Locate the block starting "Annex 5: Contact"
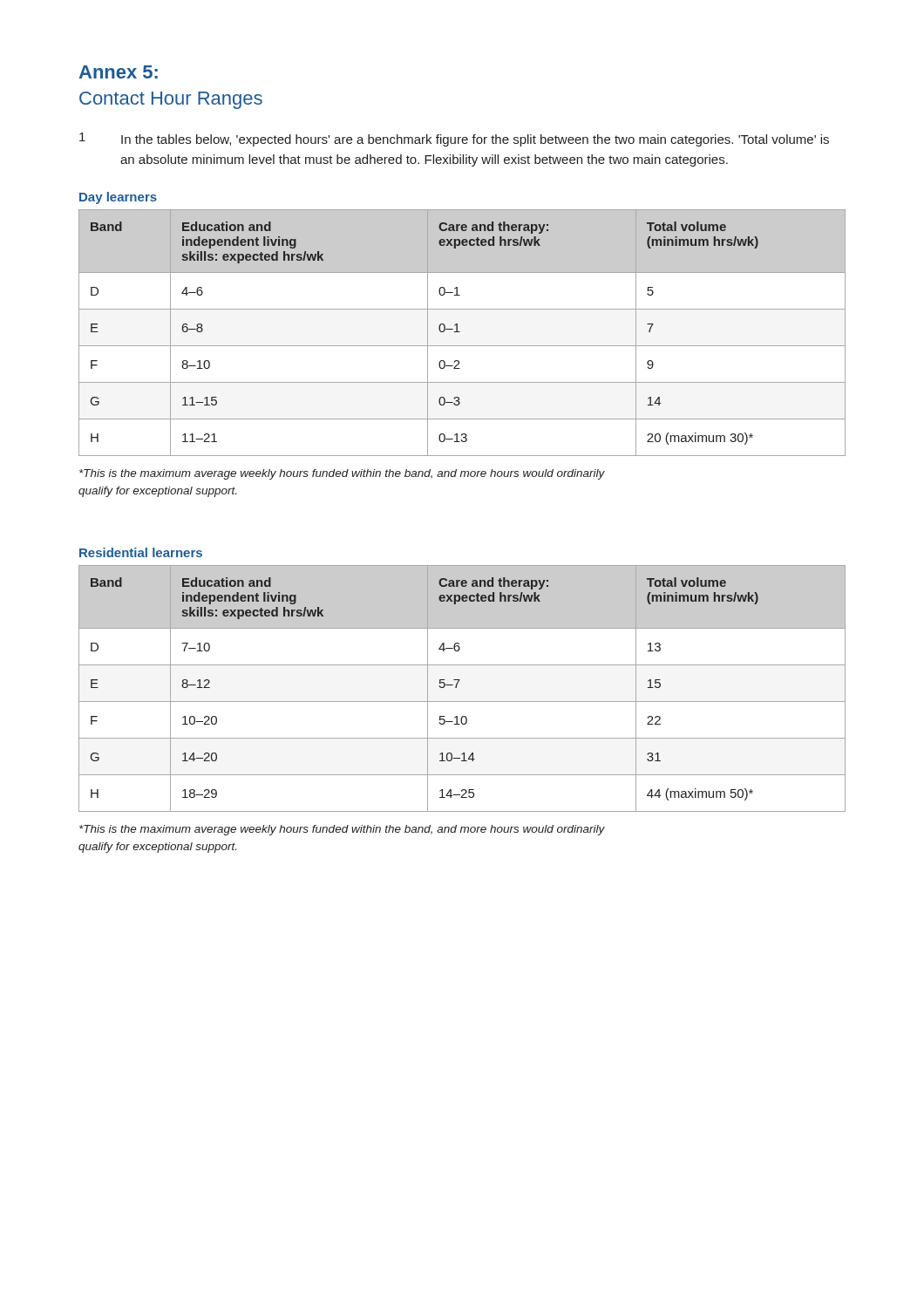 tap(119, 72)
